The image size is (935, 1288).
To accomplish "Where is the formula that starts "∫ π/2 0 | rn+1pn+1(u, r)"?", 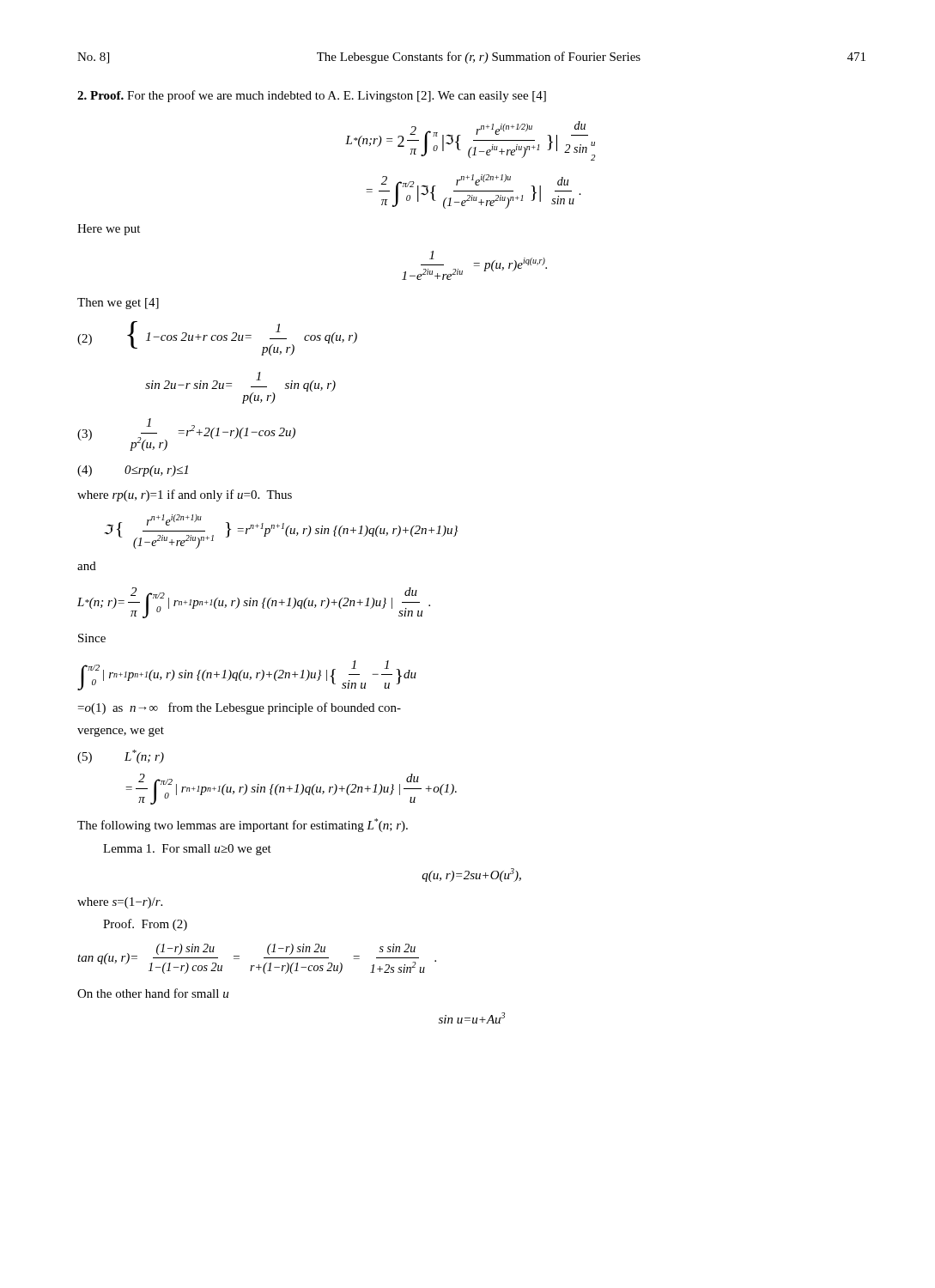I will pyautogui.click(x=247, y=675).
